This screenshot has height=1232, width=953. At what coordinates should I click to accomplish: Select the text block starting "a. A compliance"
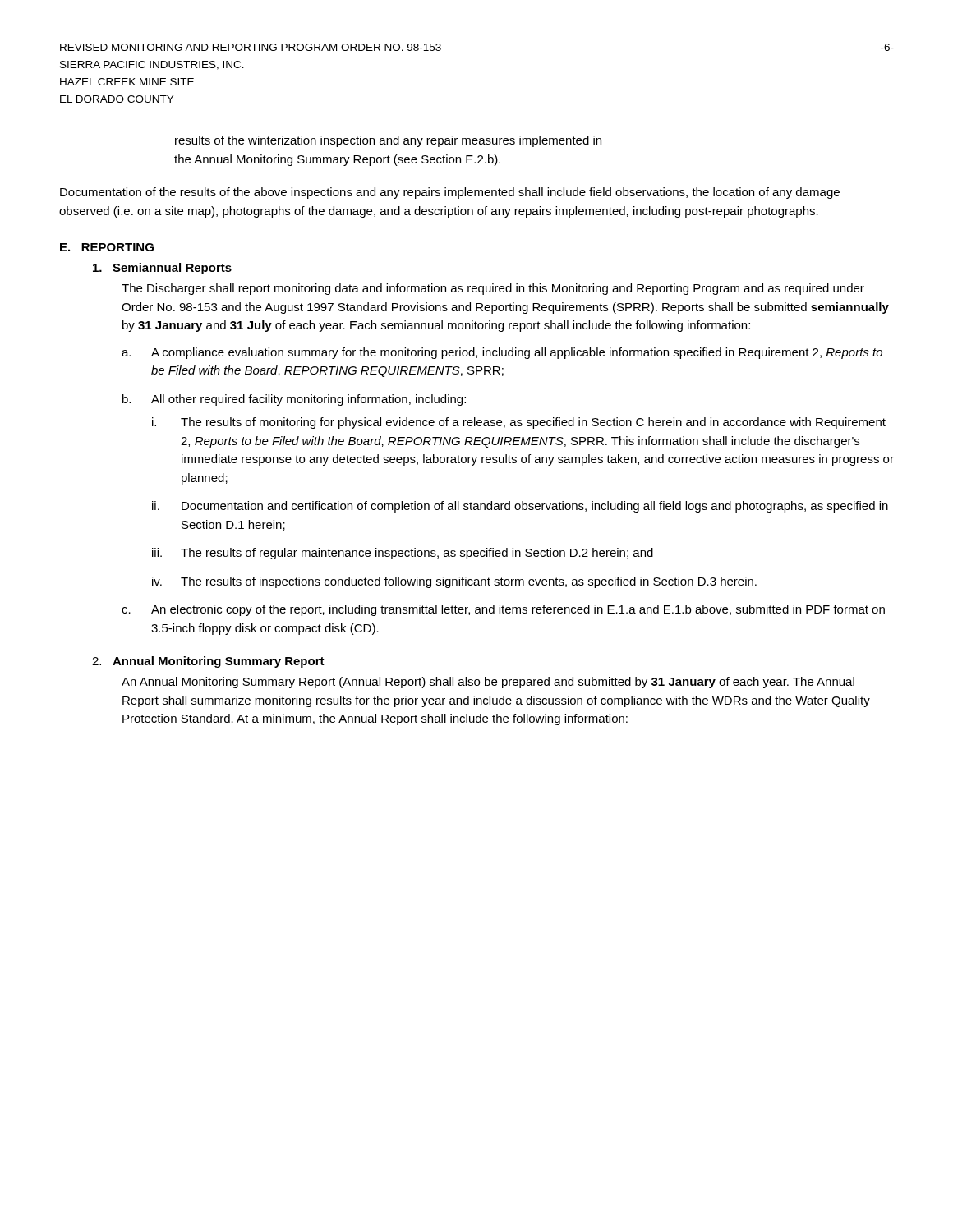coord(508,361)
